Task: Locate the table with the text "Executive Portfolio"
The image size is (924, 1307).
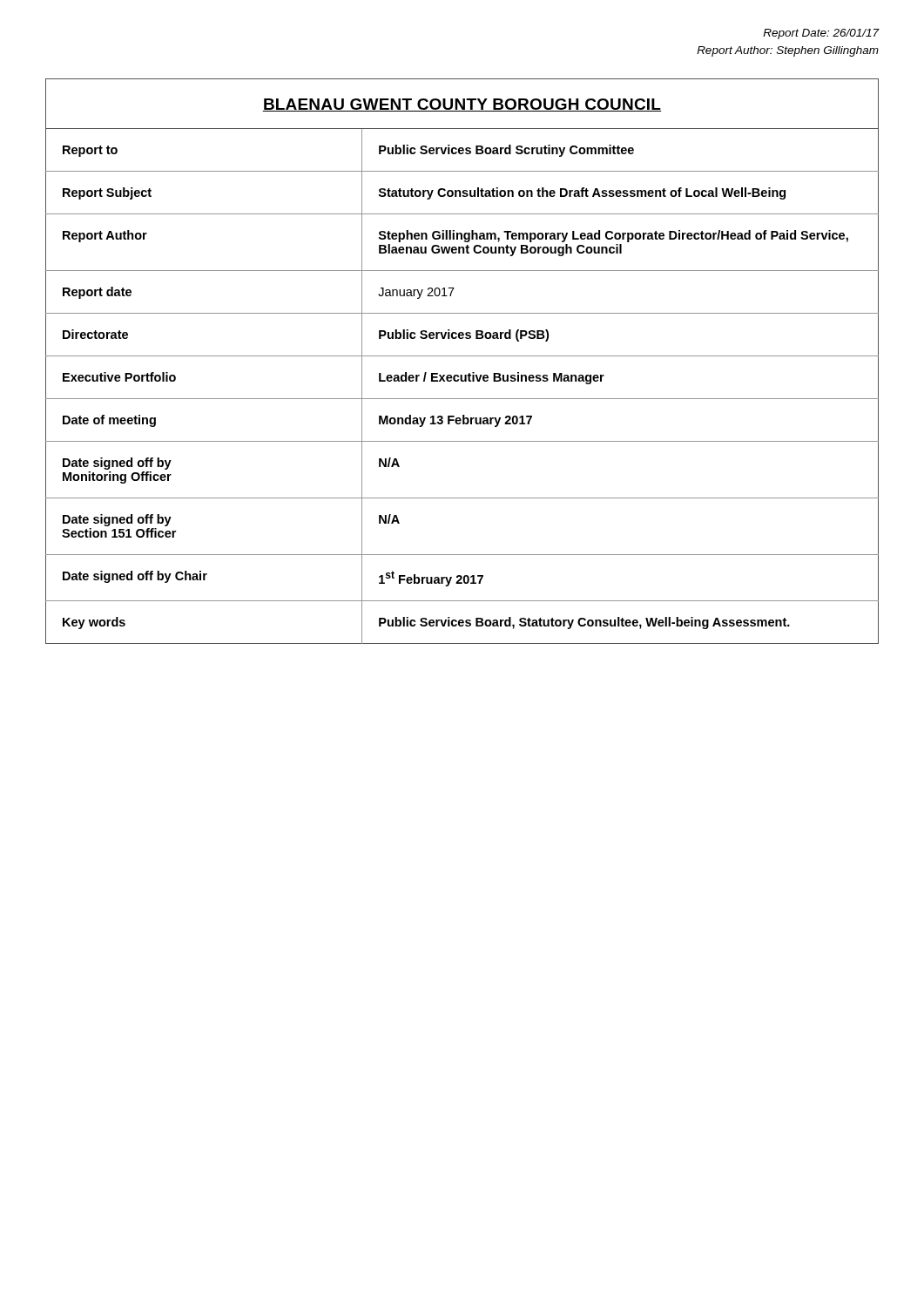Action: (462, 361)
